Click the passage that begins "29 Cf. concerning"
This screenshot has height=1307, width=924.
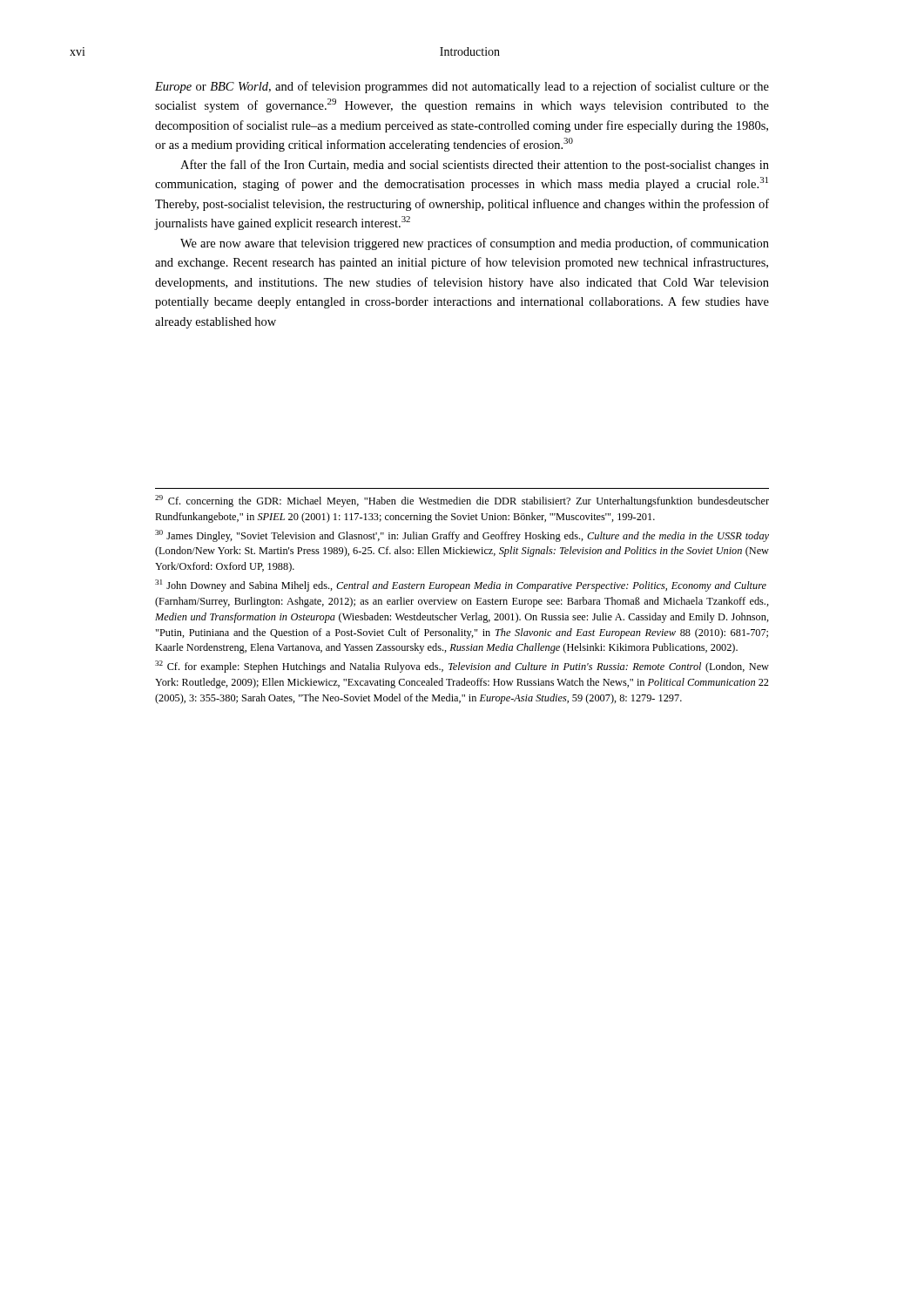[462, 508]
